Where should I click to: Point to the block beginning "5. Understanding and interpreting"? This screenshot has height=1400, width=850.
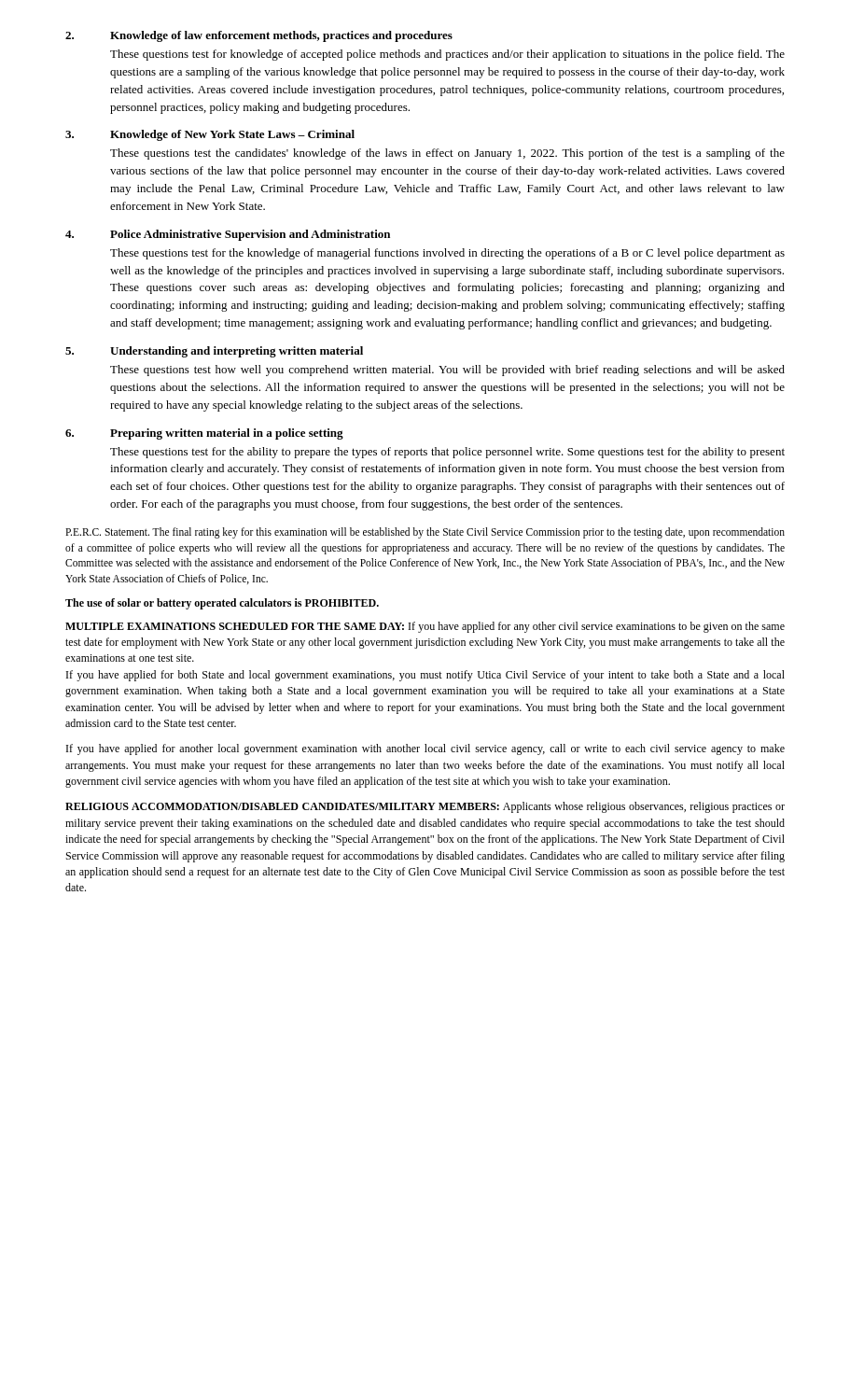tap(425, 379)
